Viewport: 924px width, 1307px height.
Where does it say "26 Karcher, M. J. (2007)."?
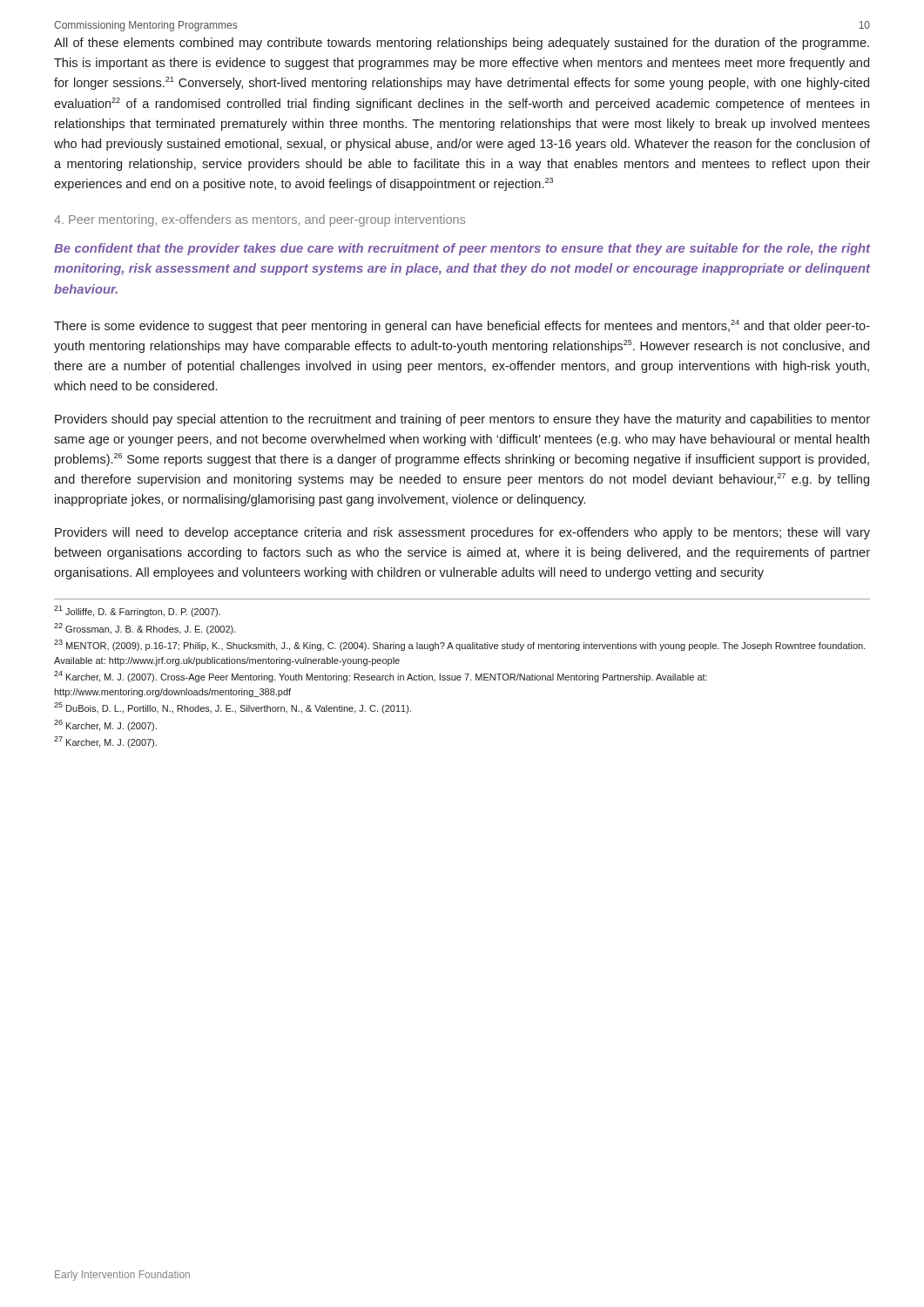pyautogui.click(x=106, y=725)
